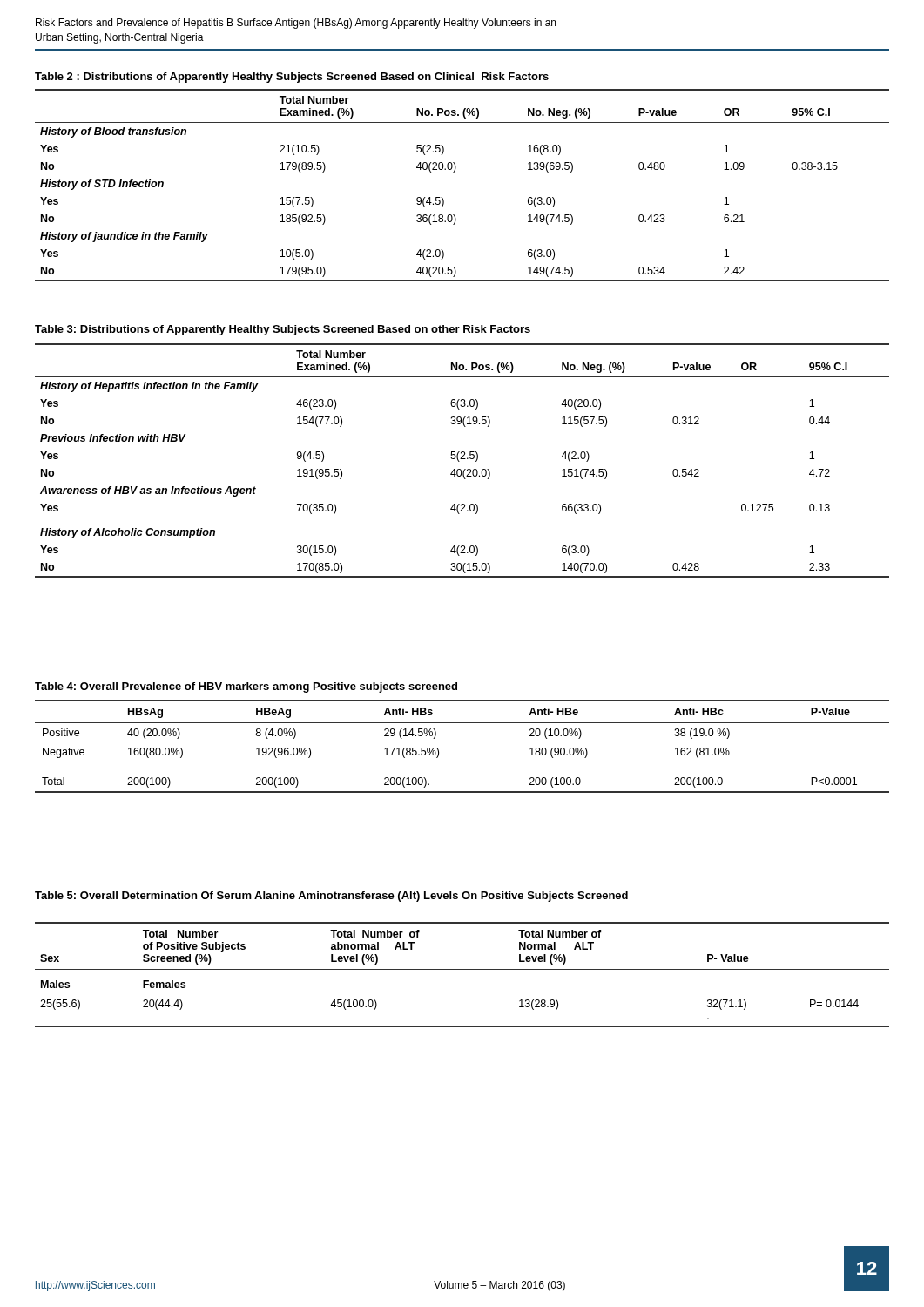Click on the element starting "Table 4: Overall Prevalence of HBV markers"
The width and height of the screenshot is (924, 1307).
click(x=462, y=686)
